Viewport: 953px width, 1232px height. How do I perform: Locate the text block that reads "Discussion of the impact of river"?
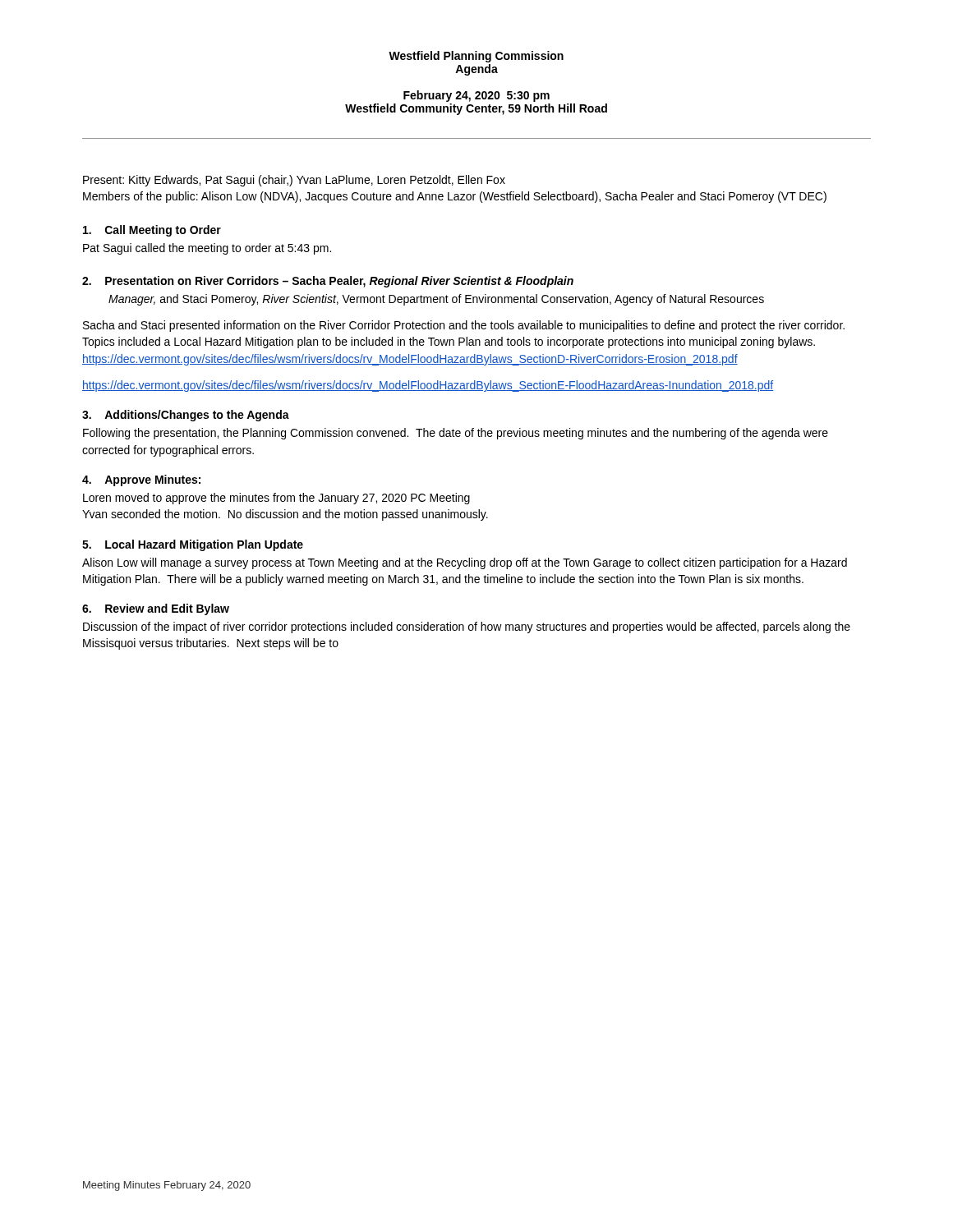466,635
